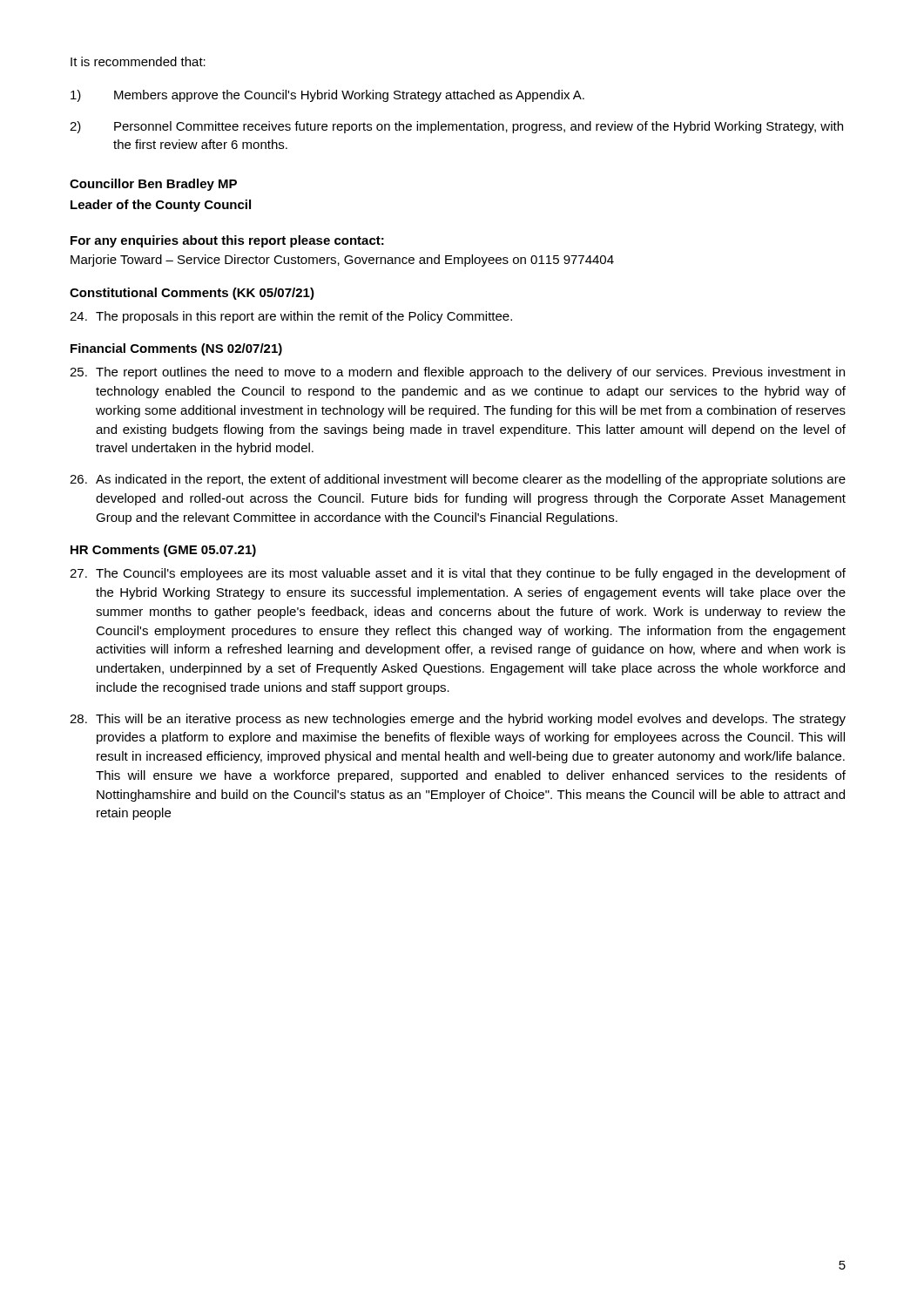Point to the region starting "This will be an iterative"
Image resolution: width=924 pixels, height=1307 pixels.
point(458,766)
